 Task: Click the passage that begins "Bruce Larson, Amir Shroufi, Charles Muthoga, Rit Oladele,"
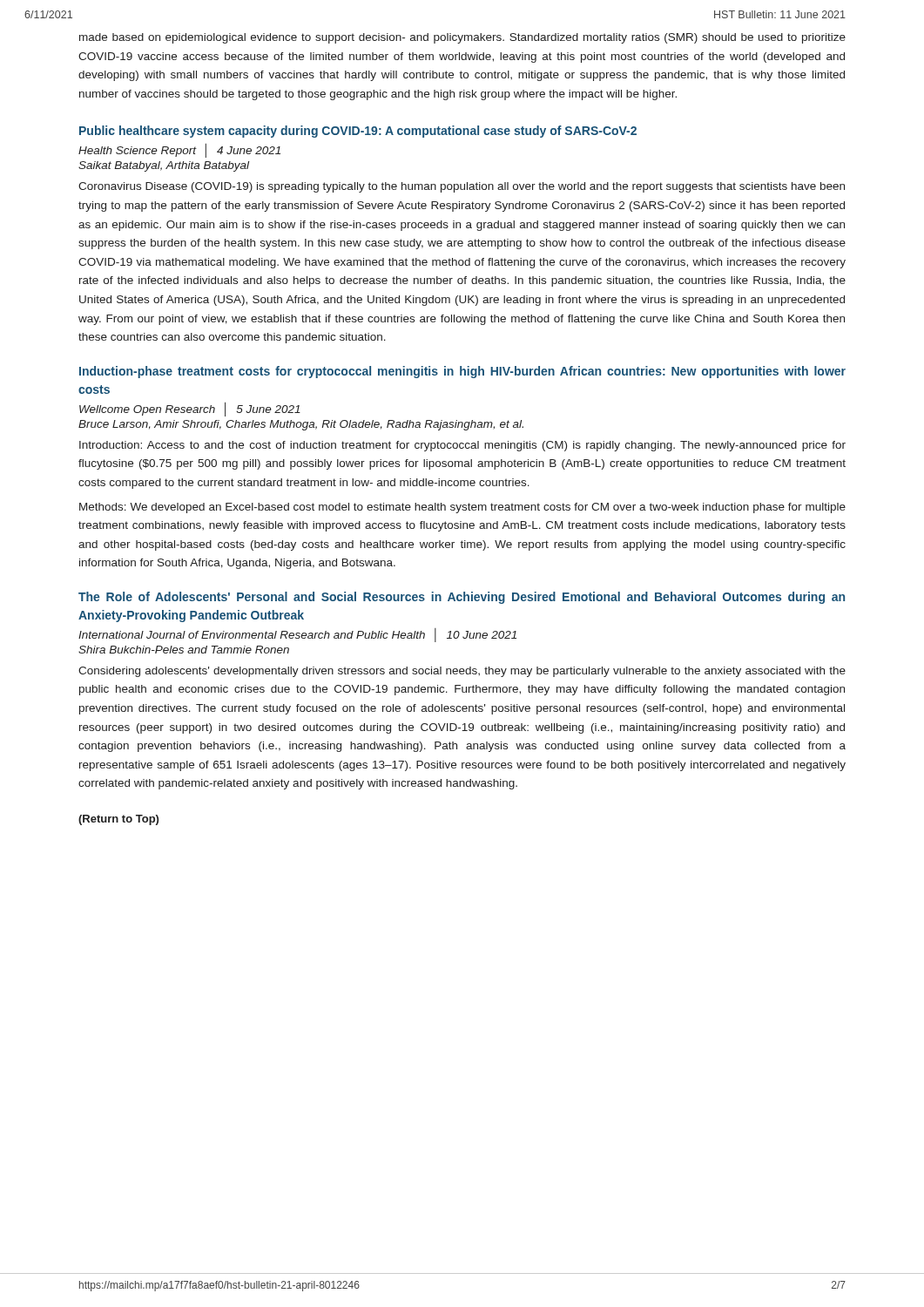click(x=302, y=424)
